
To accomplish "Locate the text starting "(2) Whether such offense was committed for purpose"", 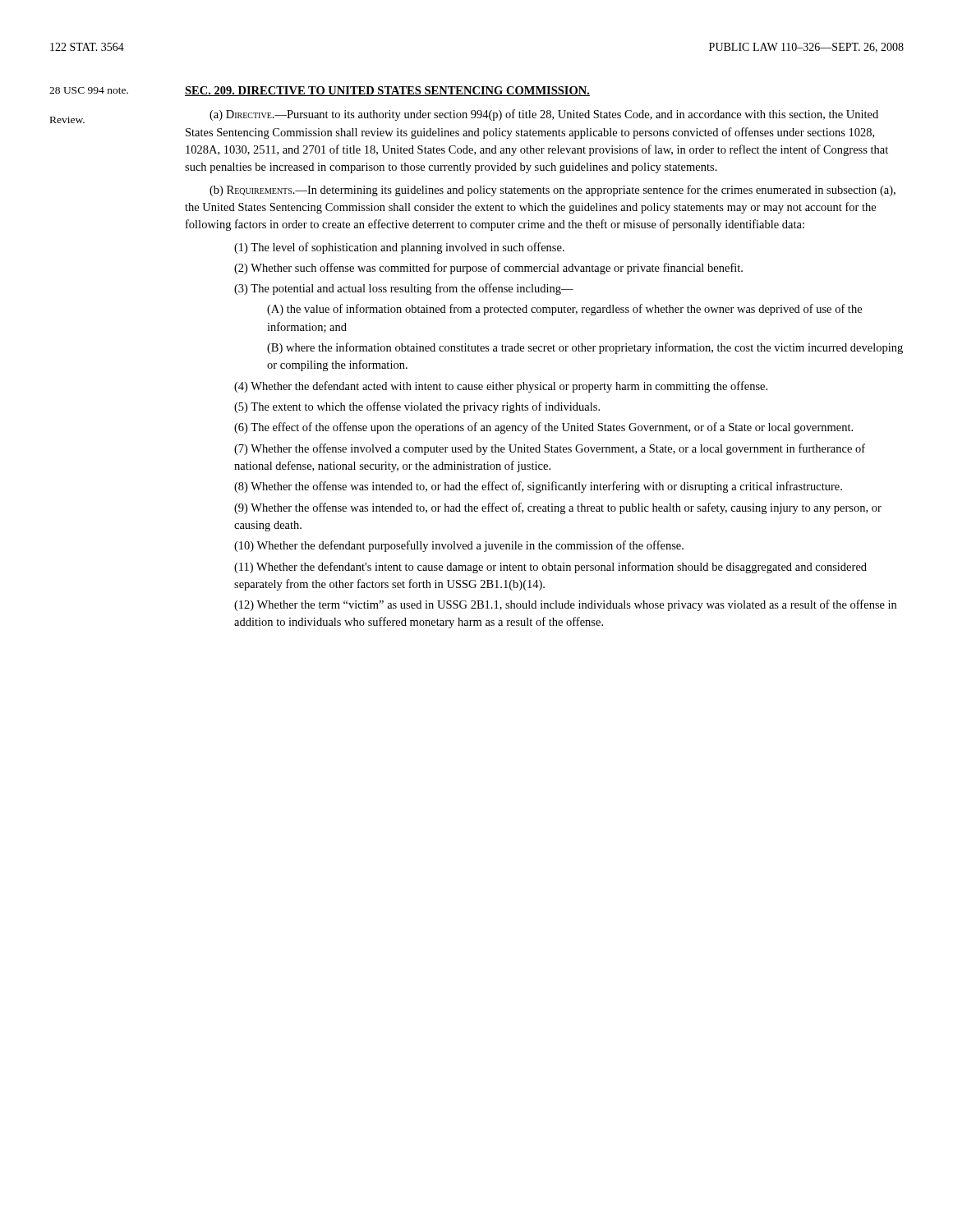I will pos(489,268).
